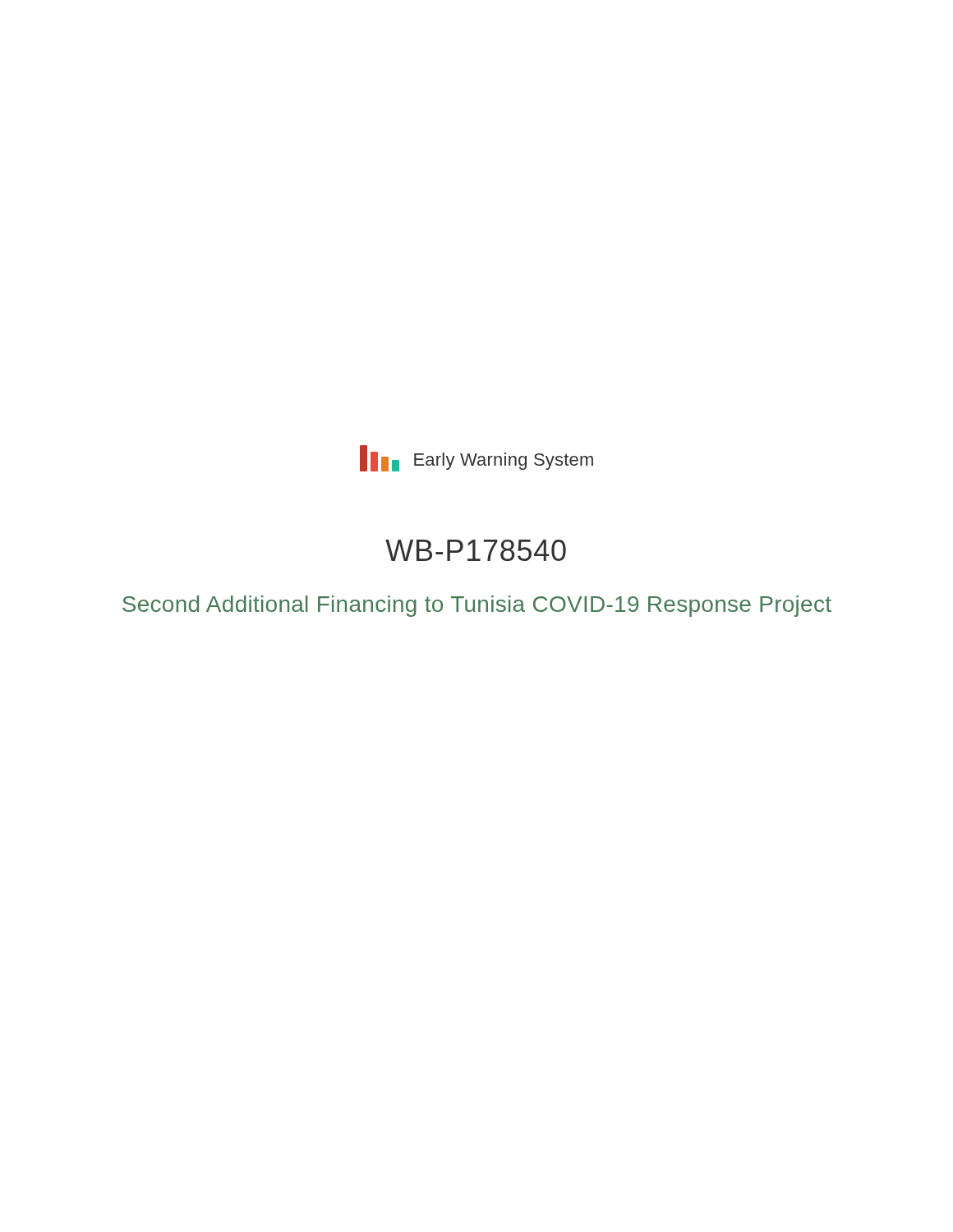Point to "Early Warning System"
This screenshot has height=1232, width=953.
[x=504, y=460]
